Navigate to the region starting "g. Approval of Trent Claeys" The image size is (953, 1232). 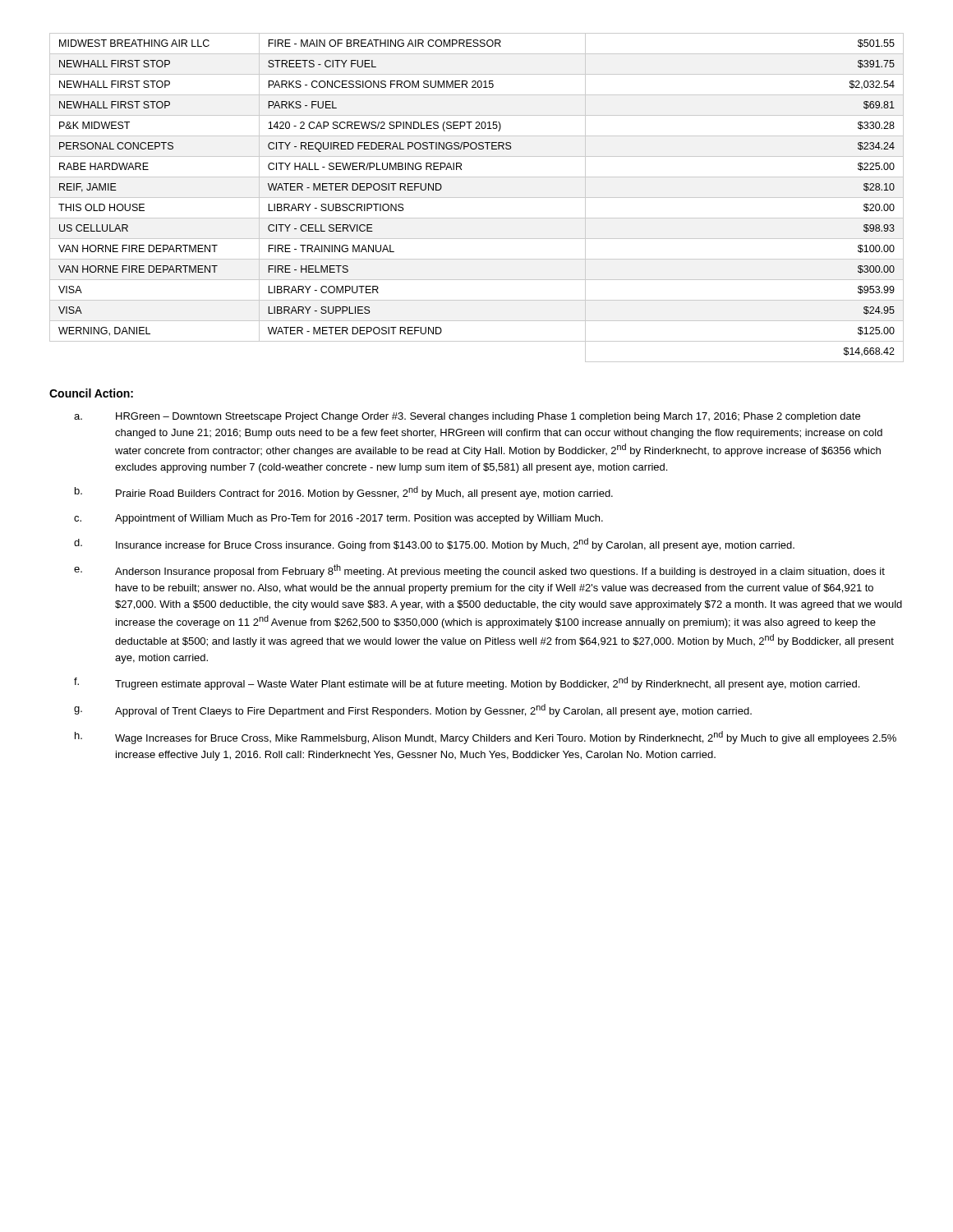click(401, 710)
